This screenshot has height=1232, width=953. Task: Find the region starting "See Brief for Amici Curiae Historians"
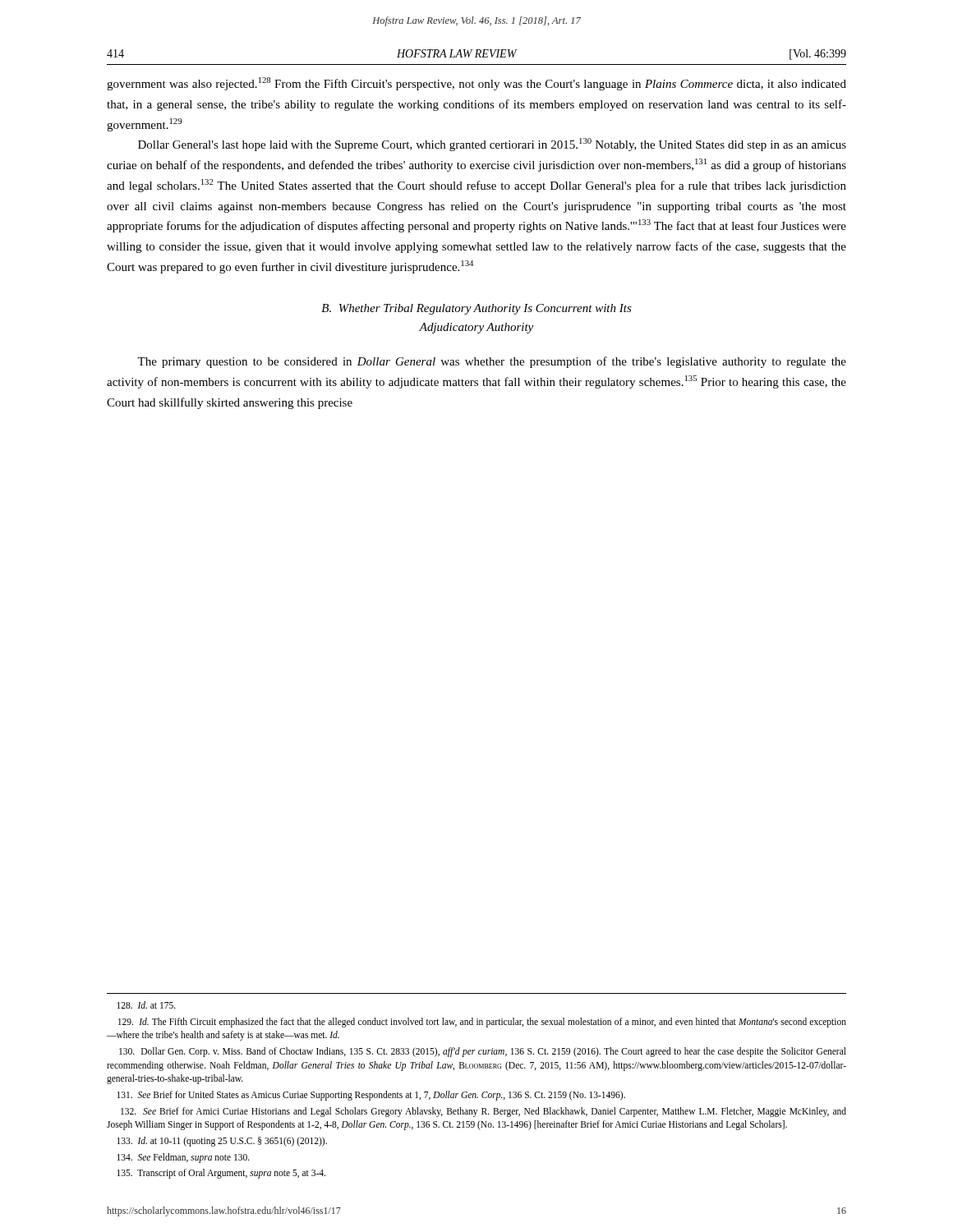point(476,1118)
